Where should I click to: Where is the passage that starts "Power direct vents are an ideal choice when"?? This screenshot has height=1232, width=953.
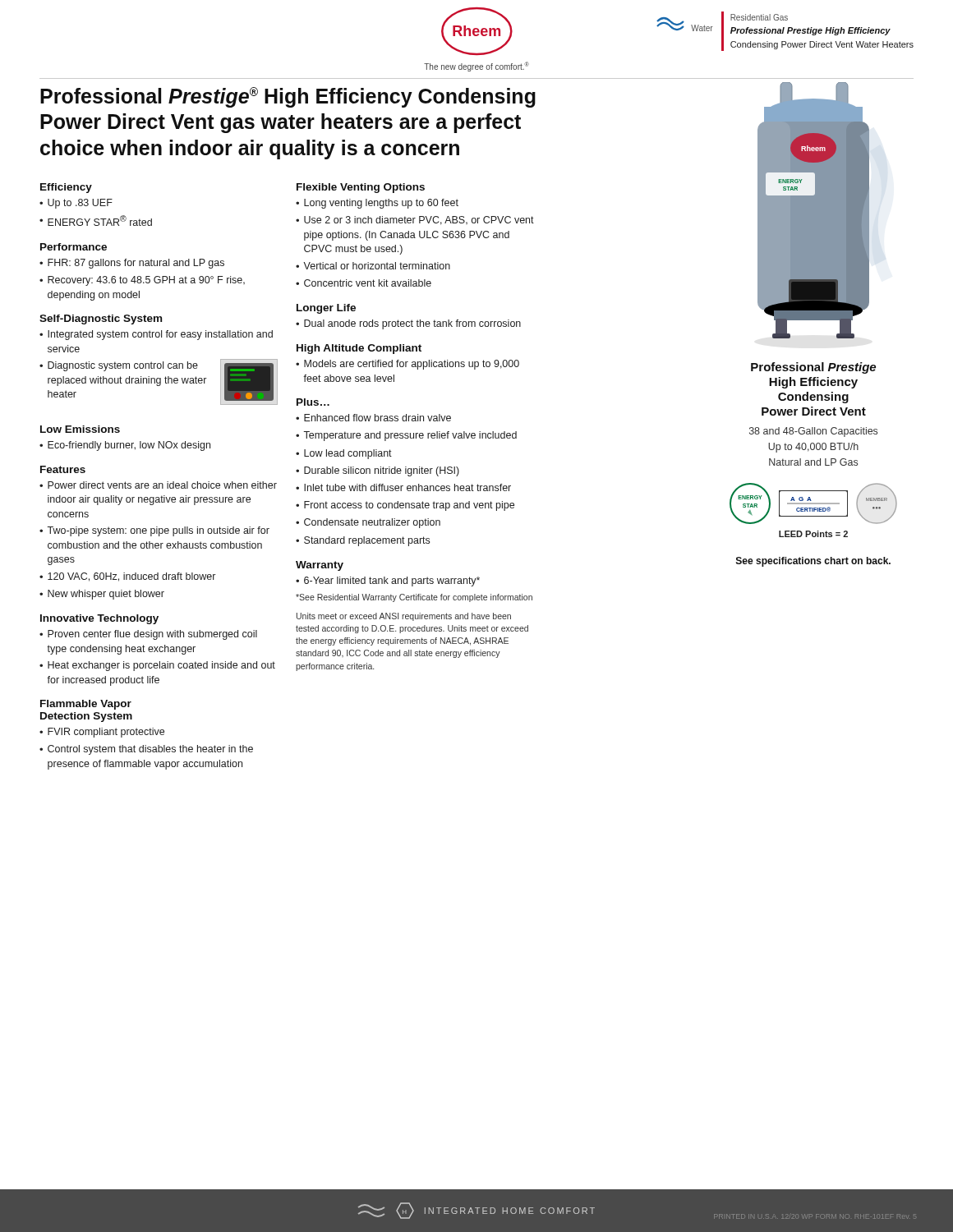162,500
